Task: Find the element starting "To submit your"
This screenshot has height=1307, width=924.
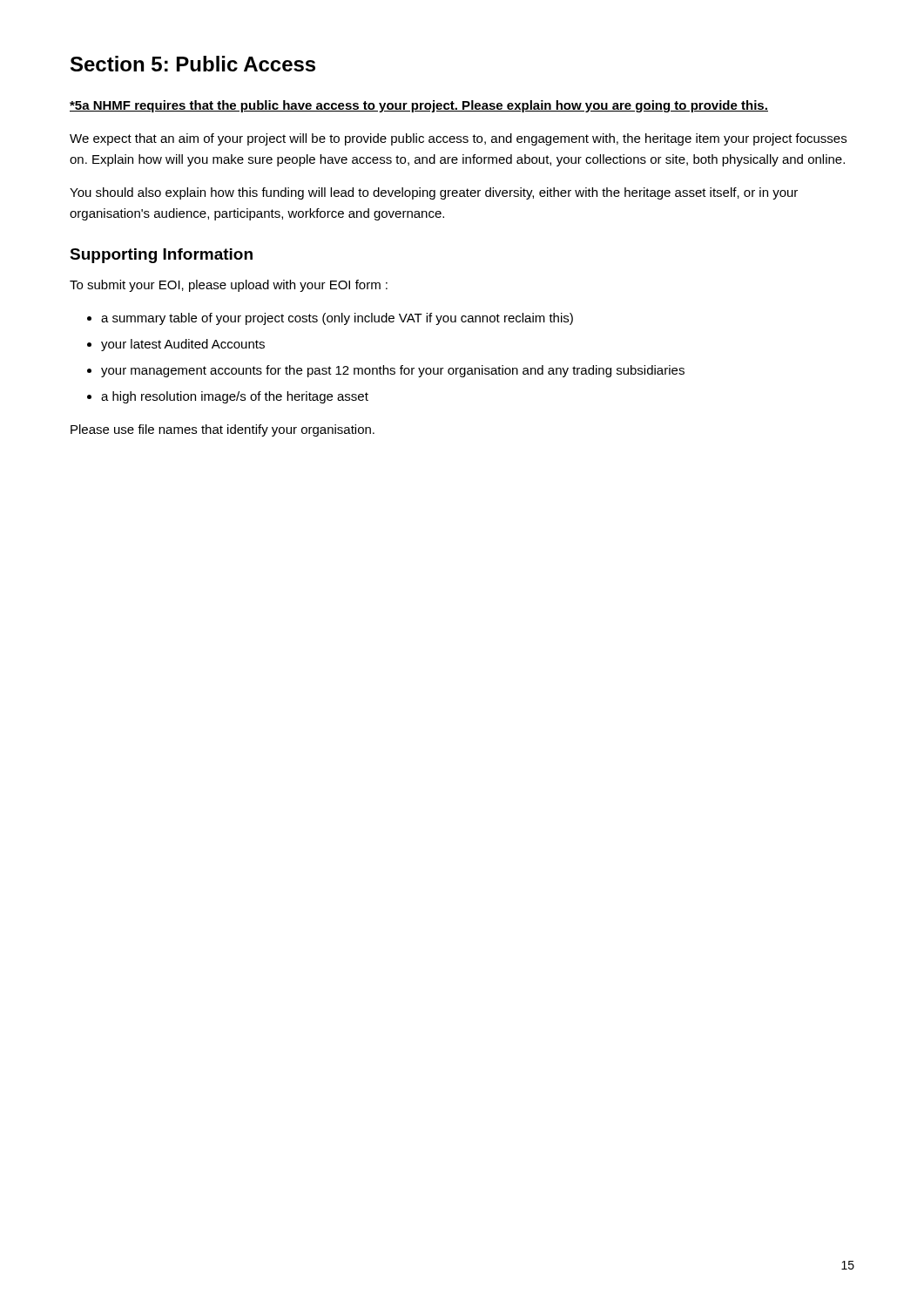Action: click(229, 286)
